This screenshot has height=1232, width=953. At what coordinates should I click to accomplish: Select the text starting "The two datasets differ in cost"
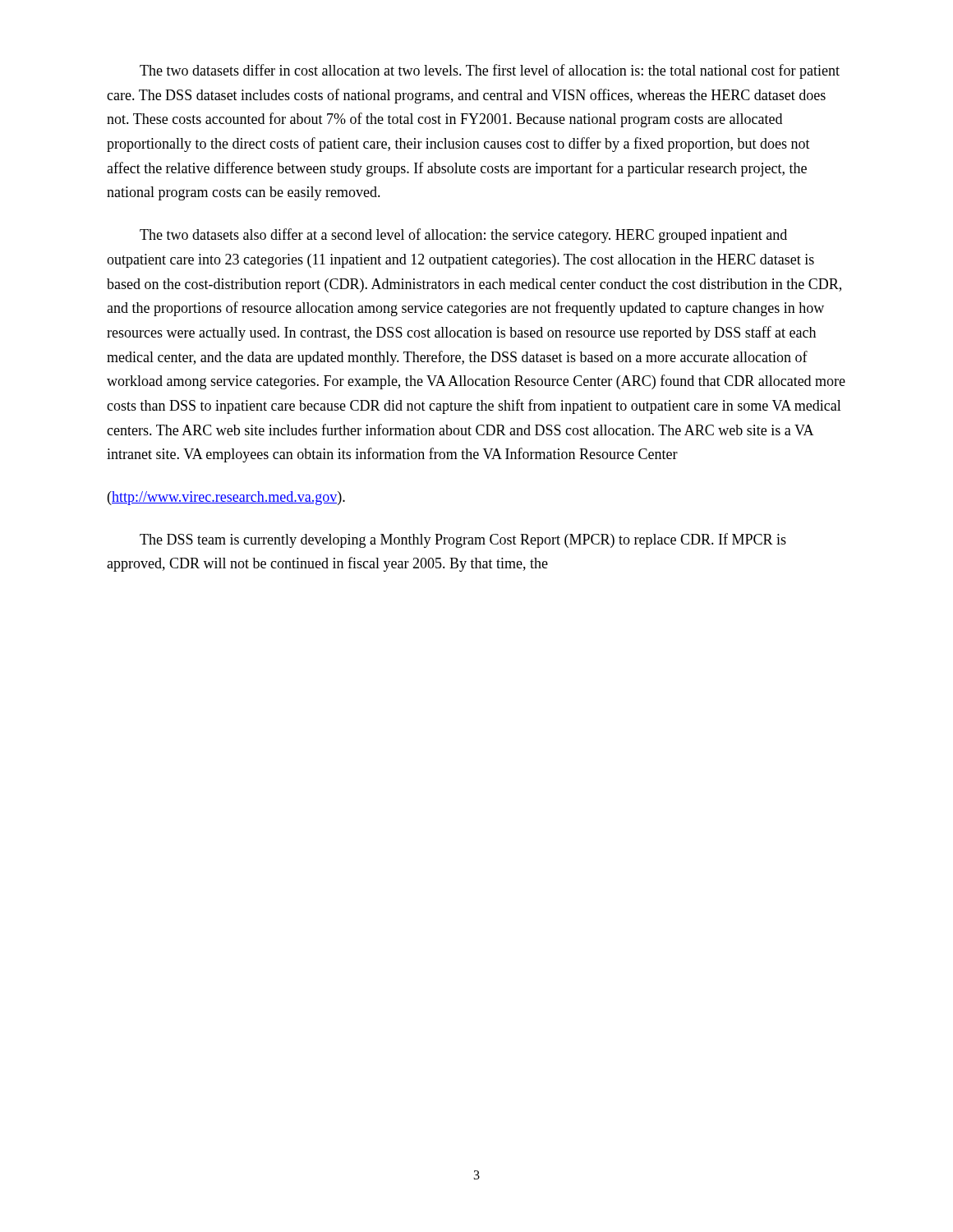[x=476, y=132]
